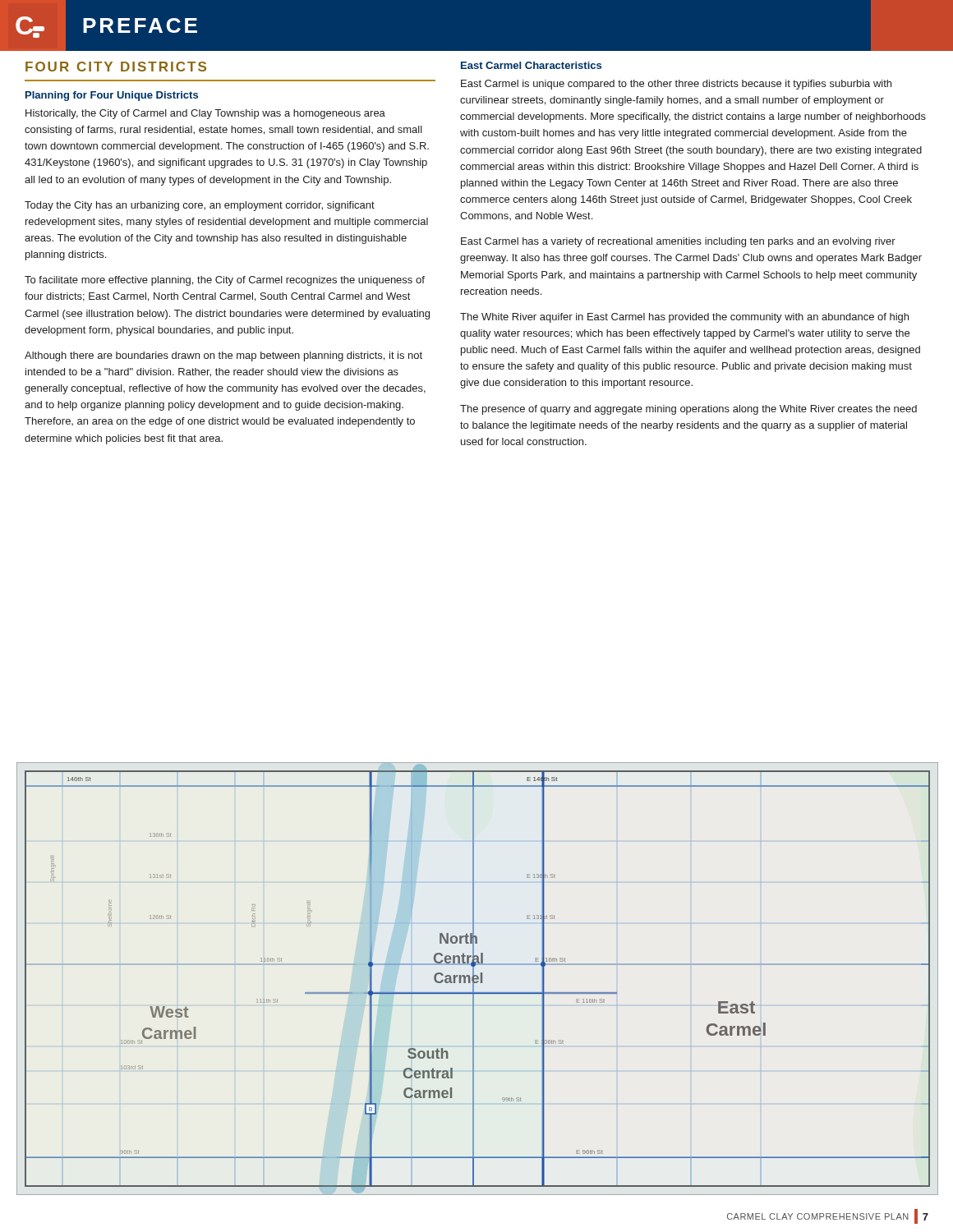Point to the text starting "To facilitate more effective planning, the City"
Viewport: 953px width, 1232px height.
coord(230,305)
